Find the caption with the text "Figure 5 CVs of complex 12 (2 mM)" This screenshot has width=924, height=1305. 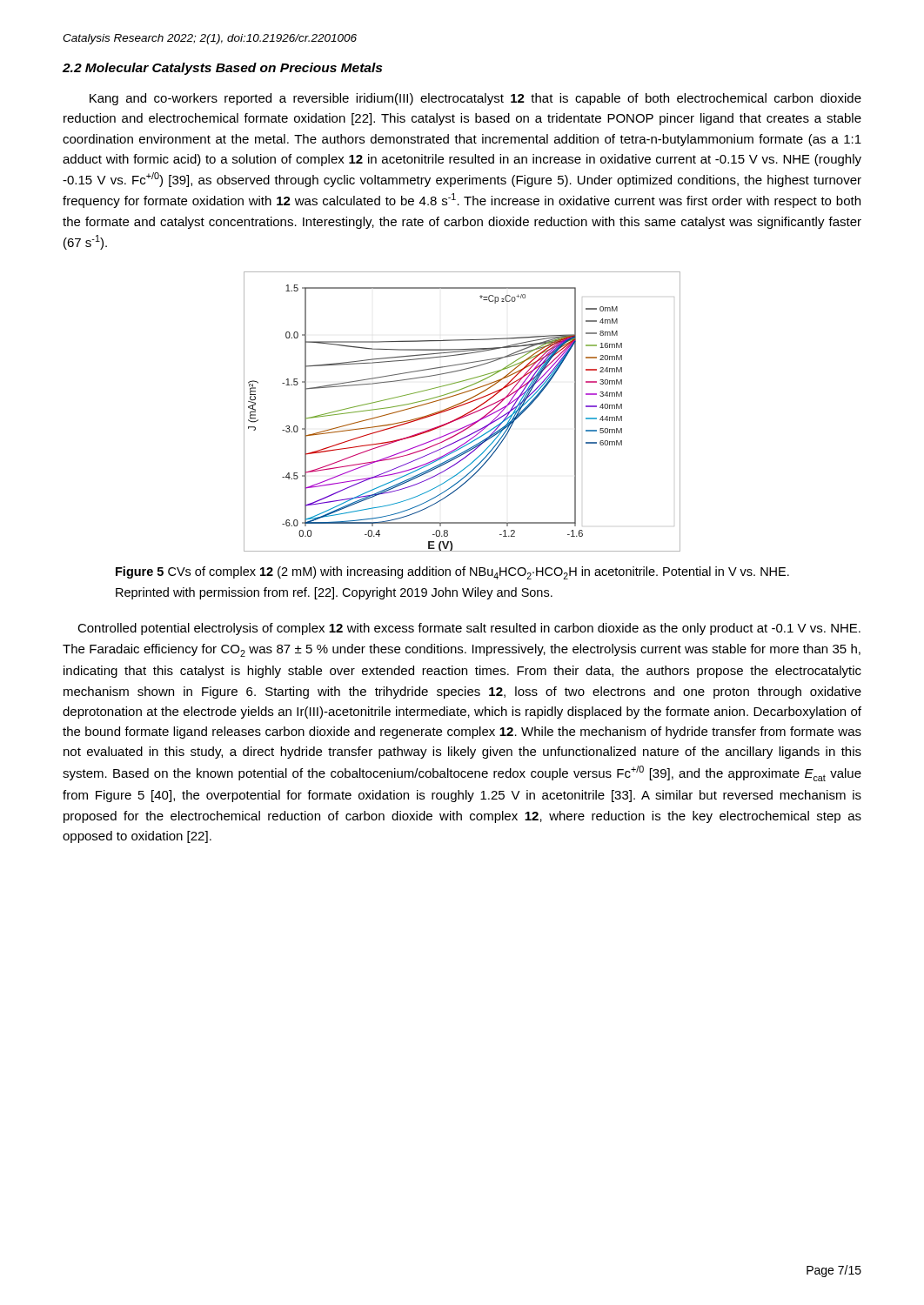(452, 582)
